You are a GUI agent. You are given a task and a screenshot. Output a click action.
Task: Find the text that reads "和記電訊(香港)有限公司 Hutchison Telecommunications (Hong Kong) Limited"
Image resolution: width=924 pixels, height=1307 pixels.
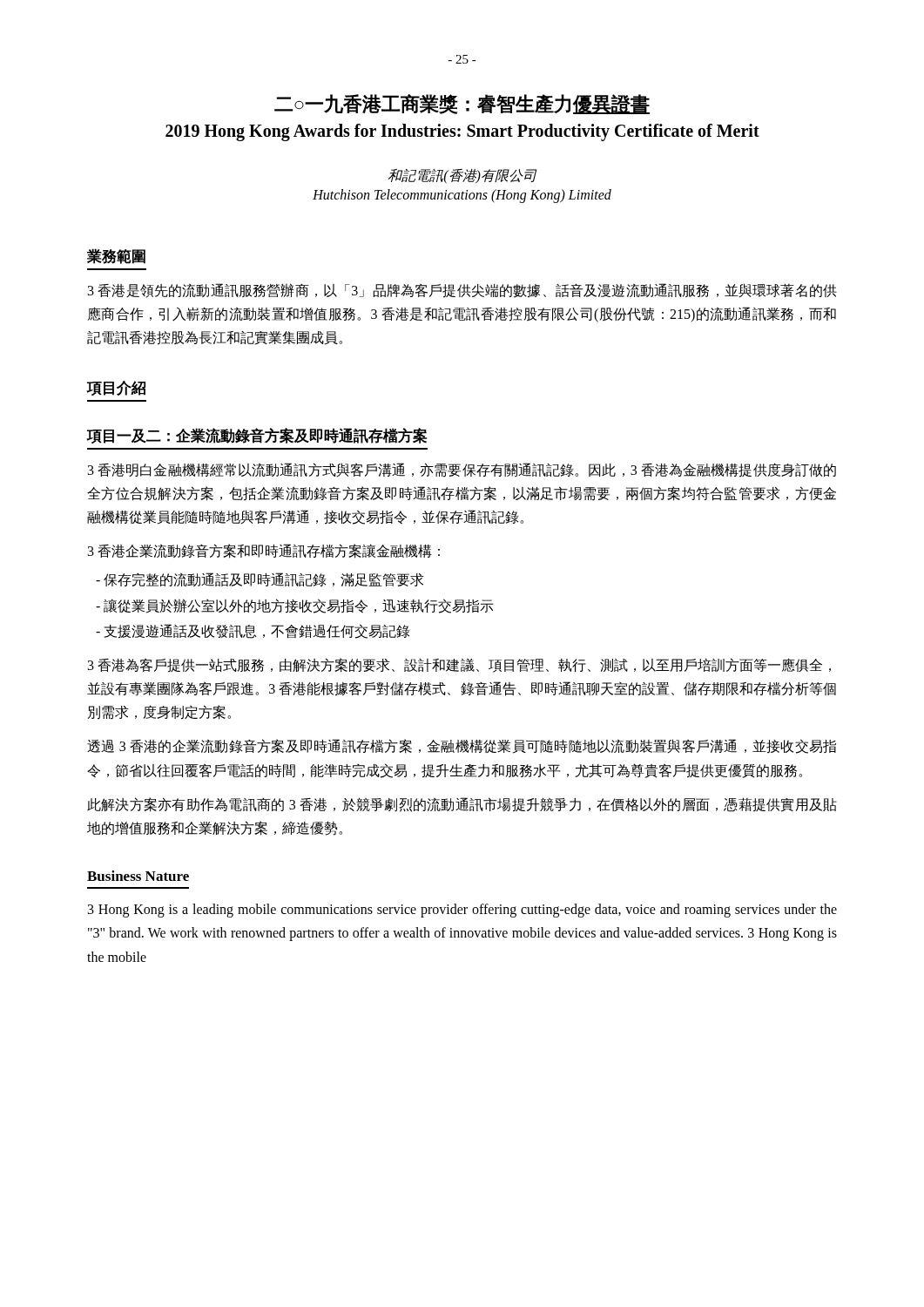(x=462, y=185)
